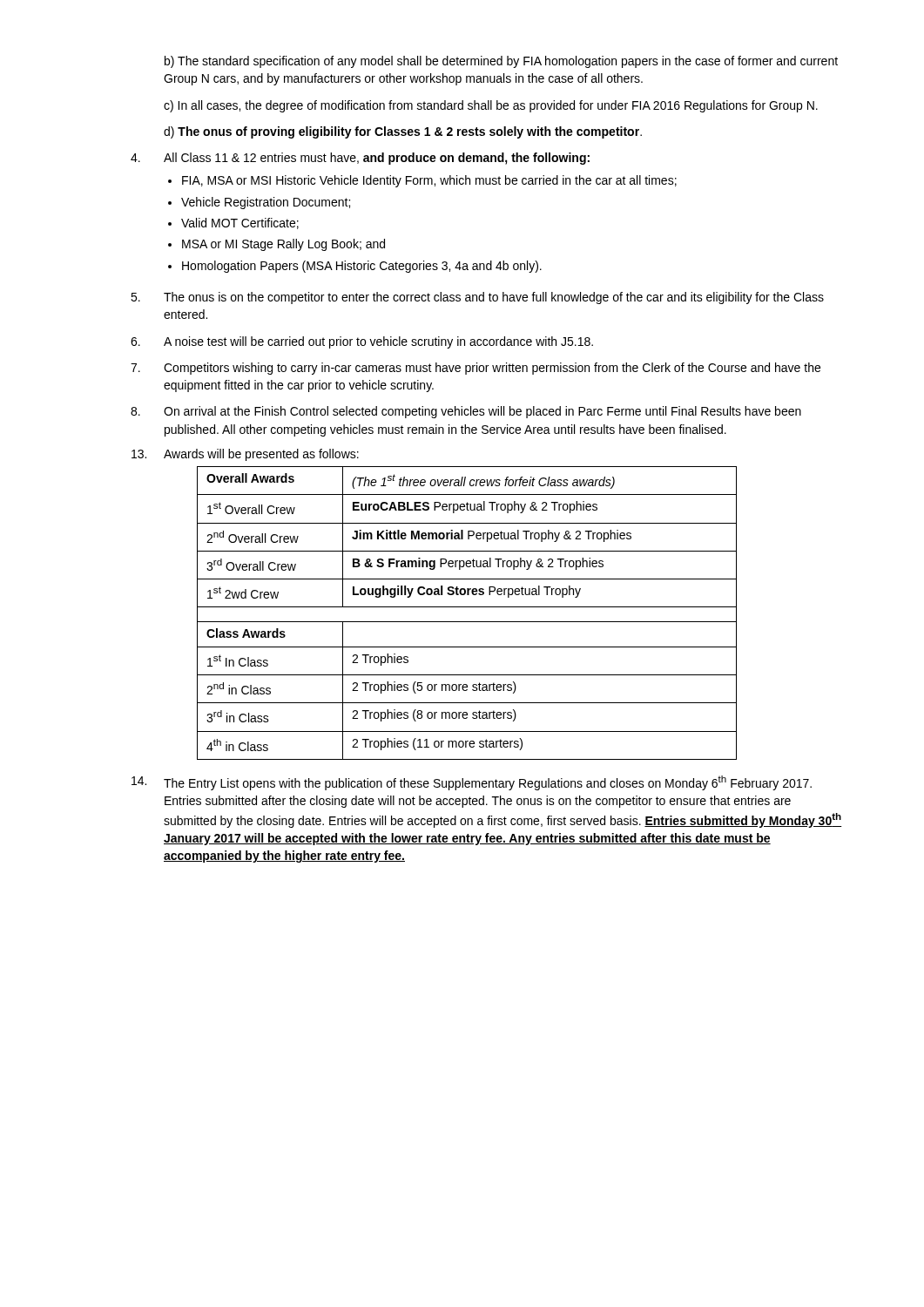
Task: Find the block on this page that starts "d) The onus of proving"
Action: point(403,131)
